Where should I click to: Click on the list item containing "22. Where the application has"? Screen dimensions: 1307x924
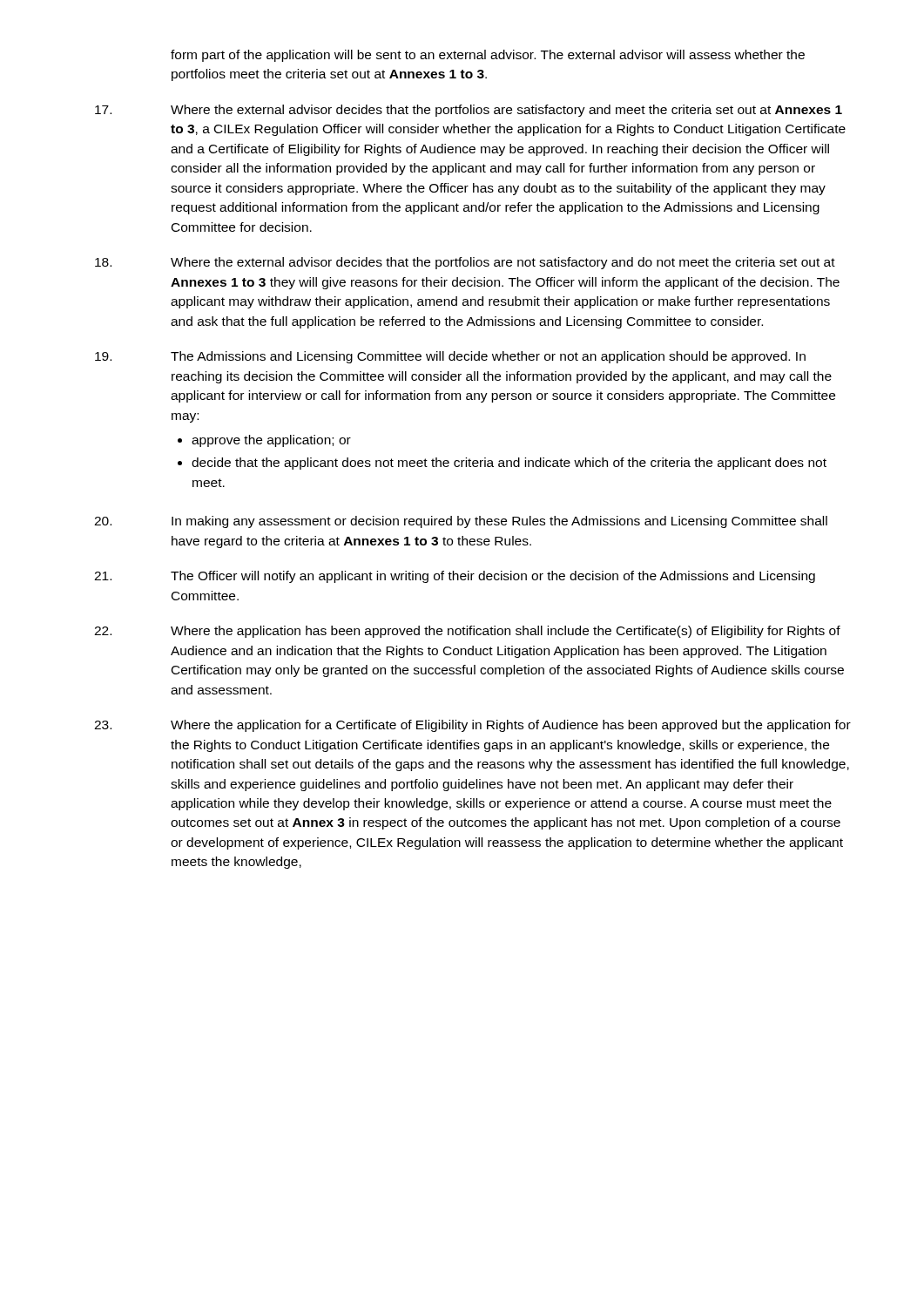474,661
